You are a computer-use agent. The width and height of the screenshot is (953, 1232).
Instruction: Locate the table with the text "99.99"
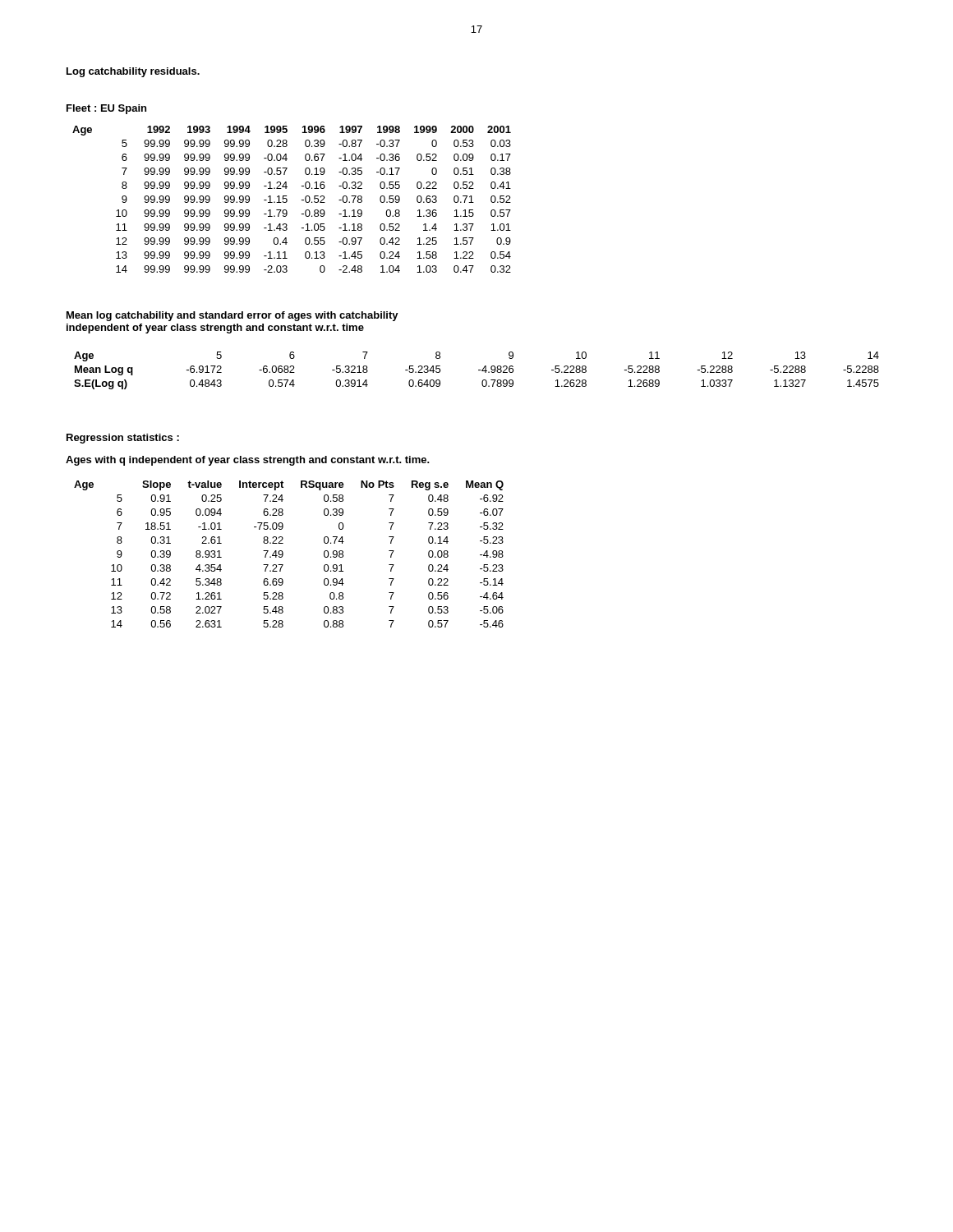point(476,199)
